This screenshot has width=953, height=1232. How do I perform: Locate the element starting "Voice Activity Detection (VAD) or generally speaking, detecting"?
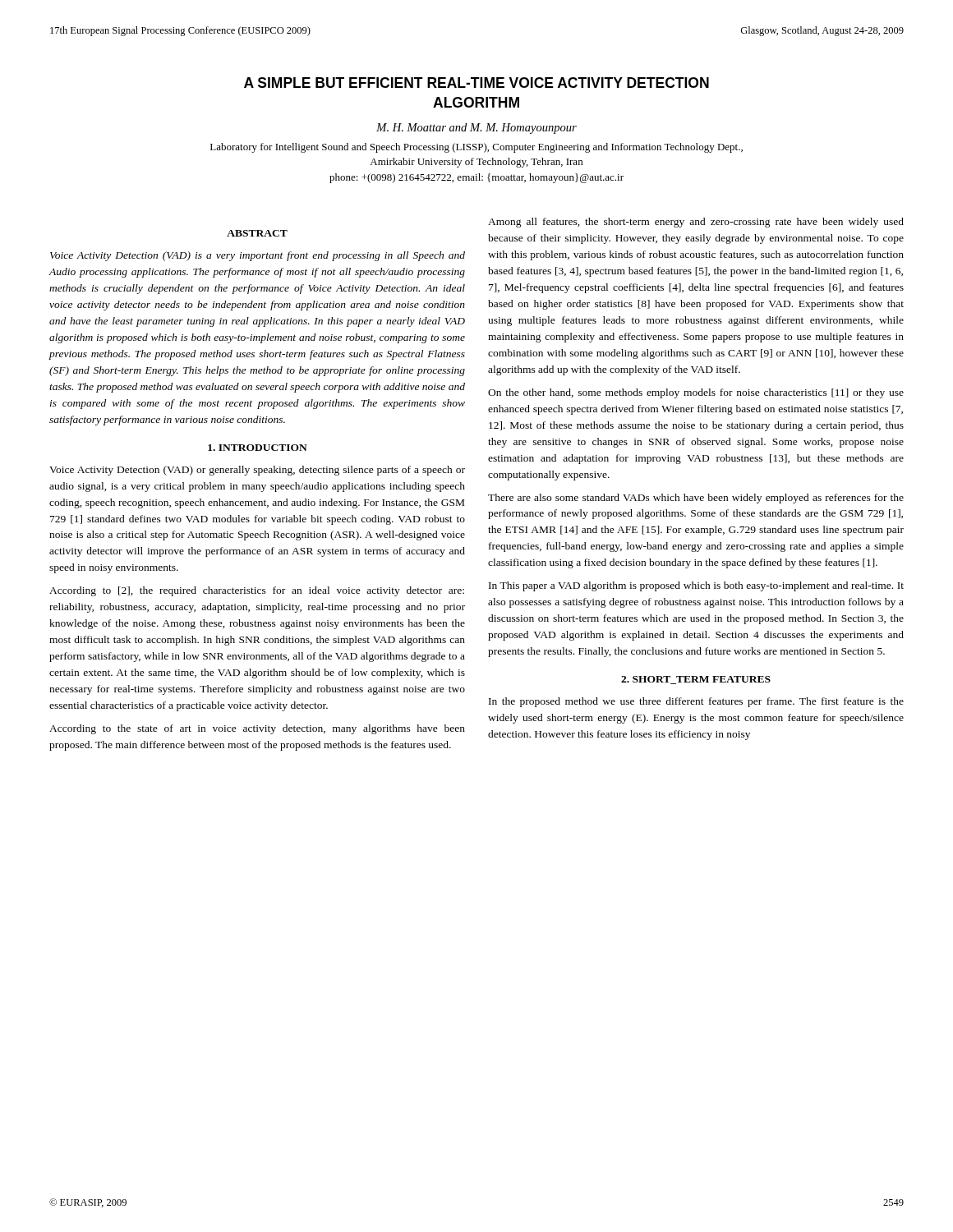257,607
